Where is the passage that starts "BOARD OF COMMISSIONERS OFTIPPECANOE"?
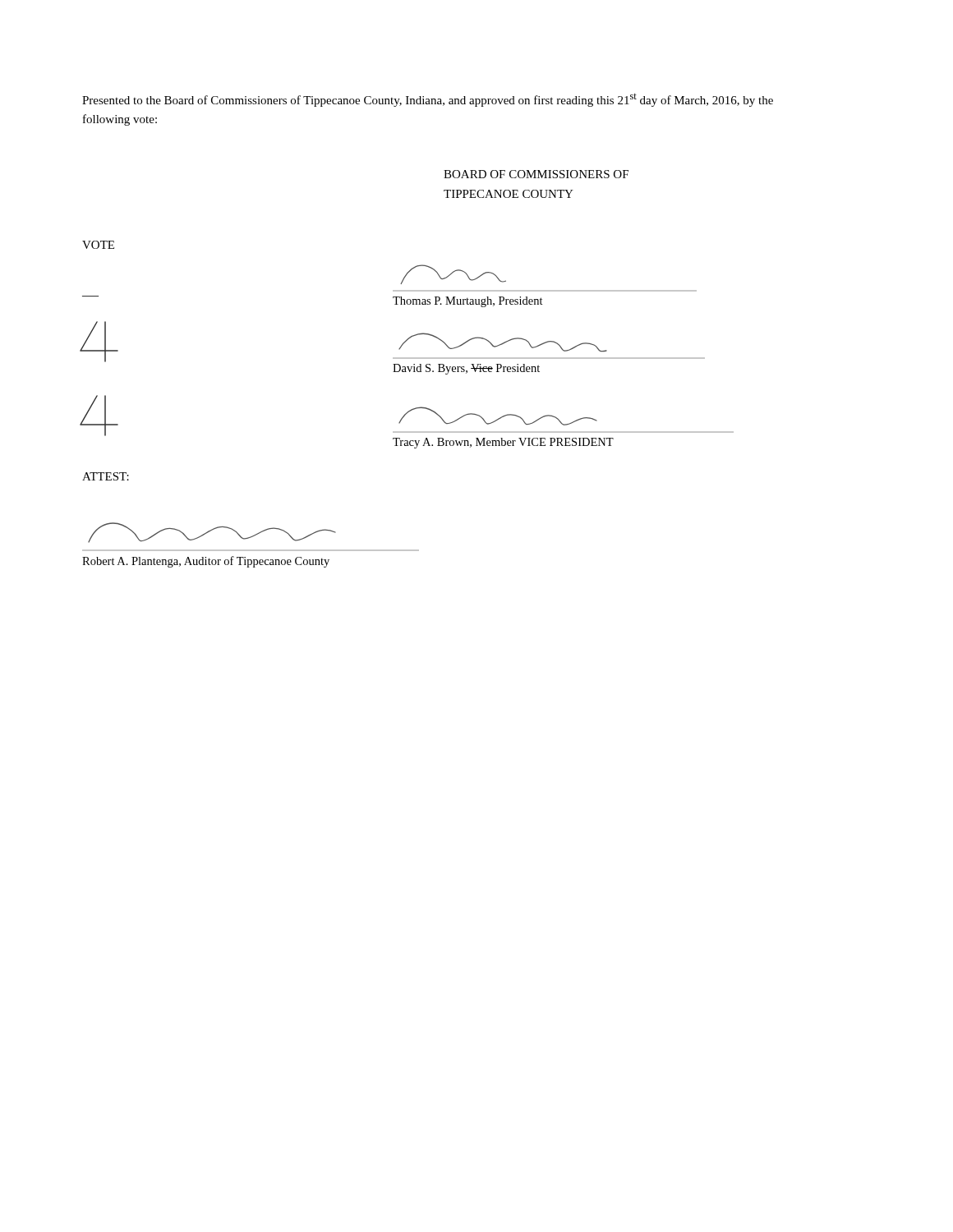 [536, 184]
